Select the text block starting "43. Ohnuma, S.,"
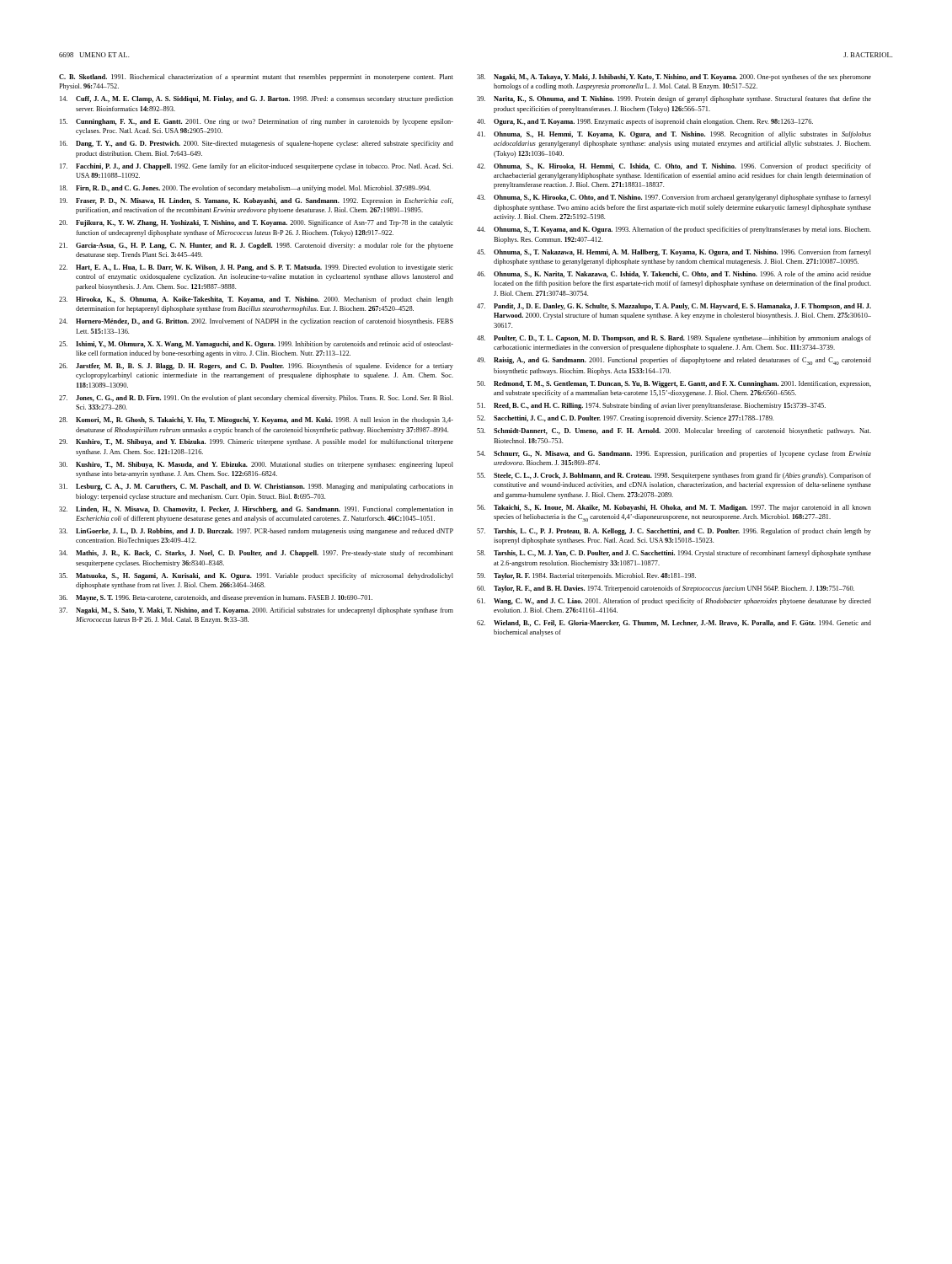This screenshot has height=1264, width=952. (x=674, y=208)
